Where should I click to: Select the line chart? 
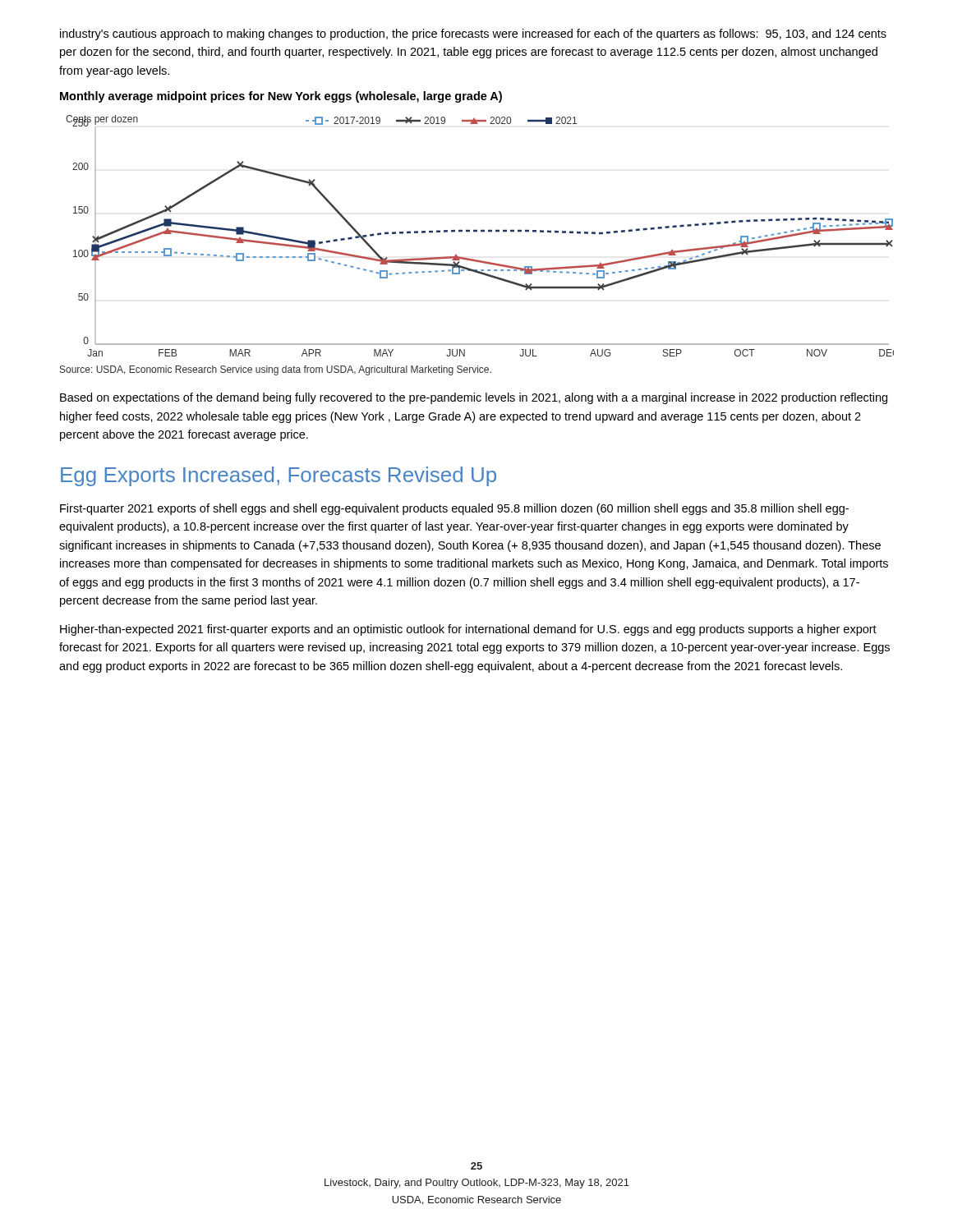(x=476, y=234)
